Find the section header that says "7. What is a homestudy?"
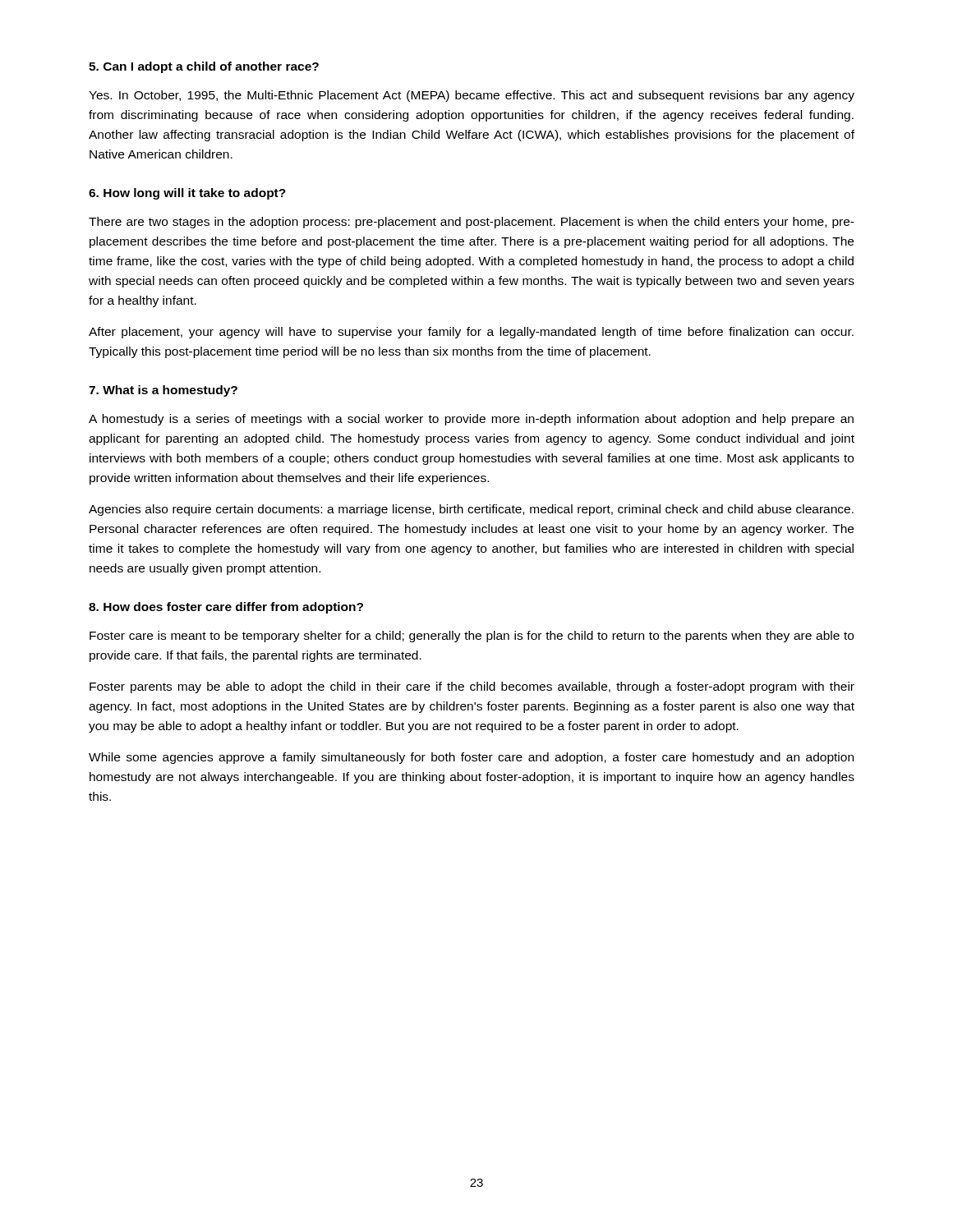Viewport: 953px width, 1232px height. click(163, 390)
